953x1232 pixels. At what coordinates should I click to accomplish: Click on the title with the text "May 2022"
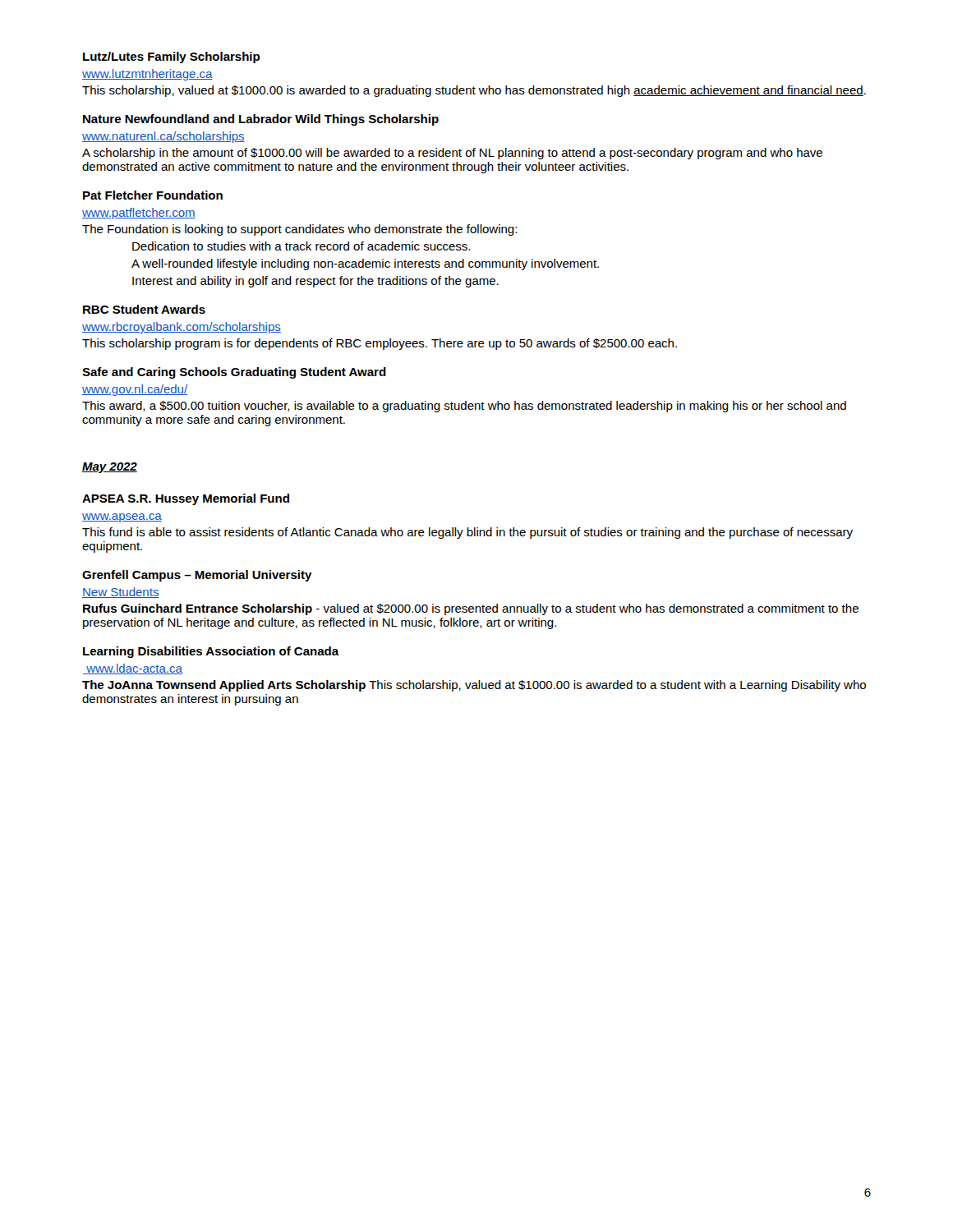(110, 466)
